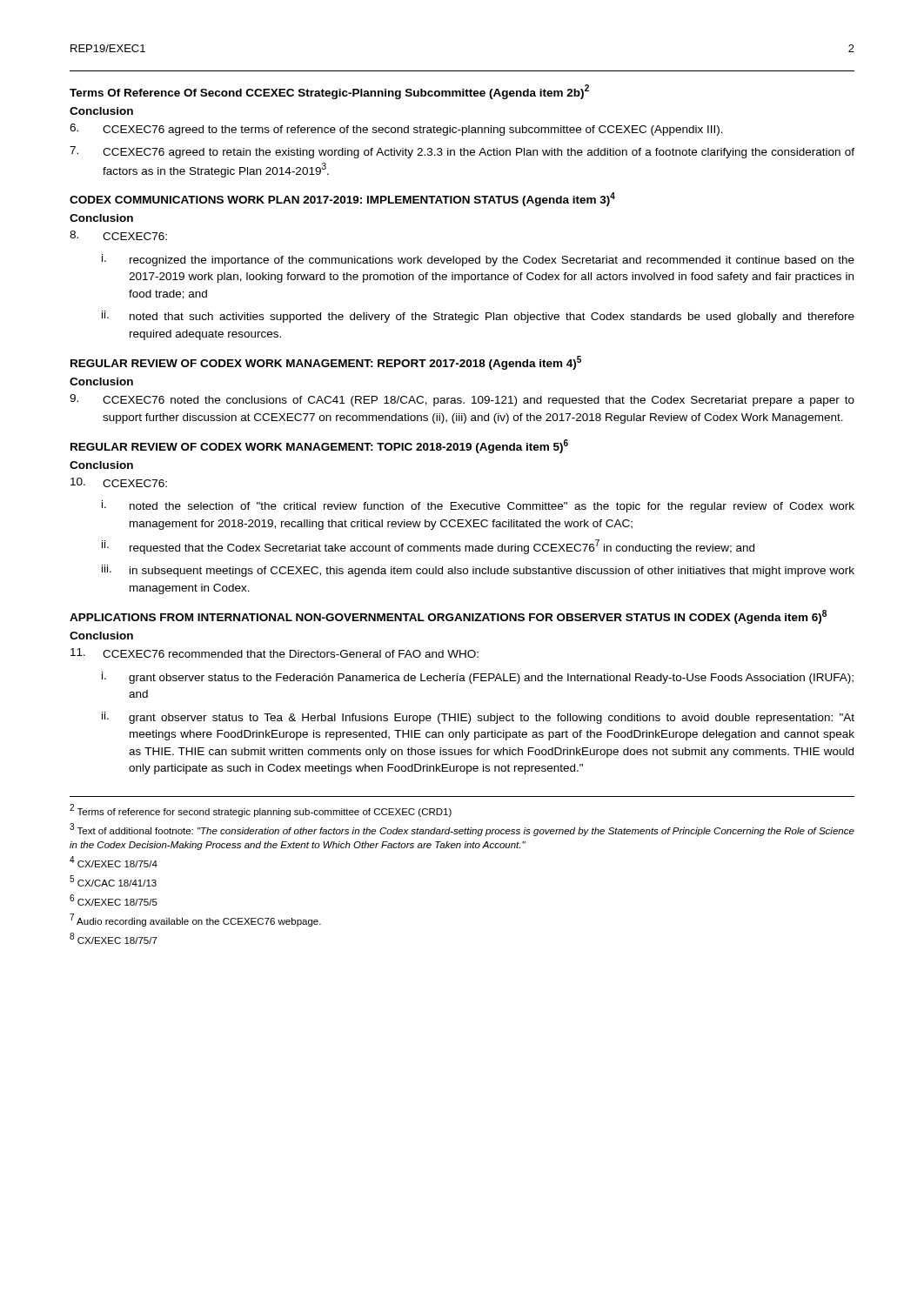Screen dimensions: 1305x924
Task: Find the block on this page that starts "11. CCEXEC76 recommended that the Directors-General of"
Action: tap(462, 654)
